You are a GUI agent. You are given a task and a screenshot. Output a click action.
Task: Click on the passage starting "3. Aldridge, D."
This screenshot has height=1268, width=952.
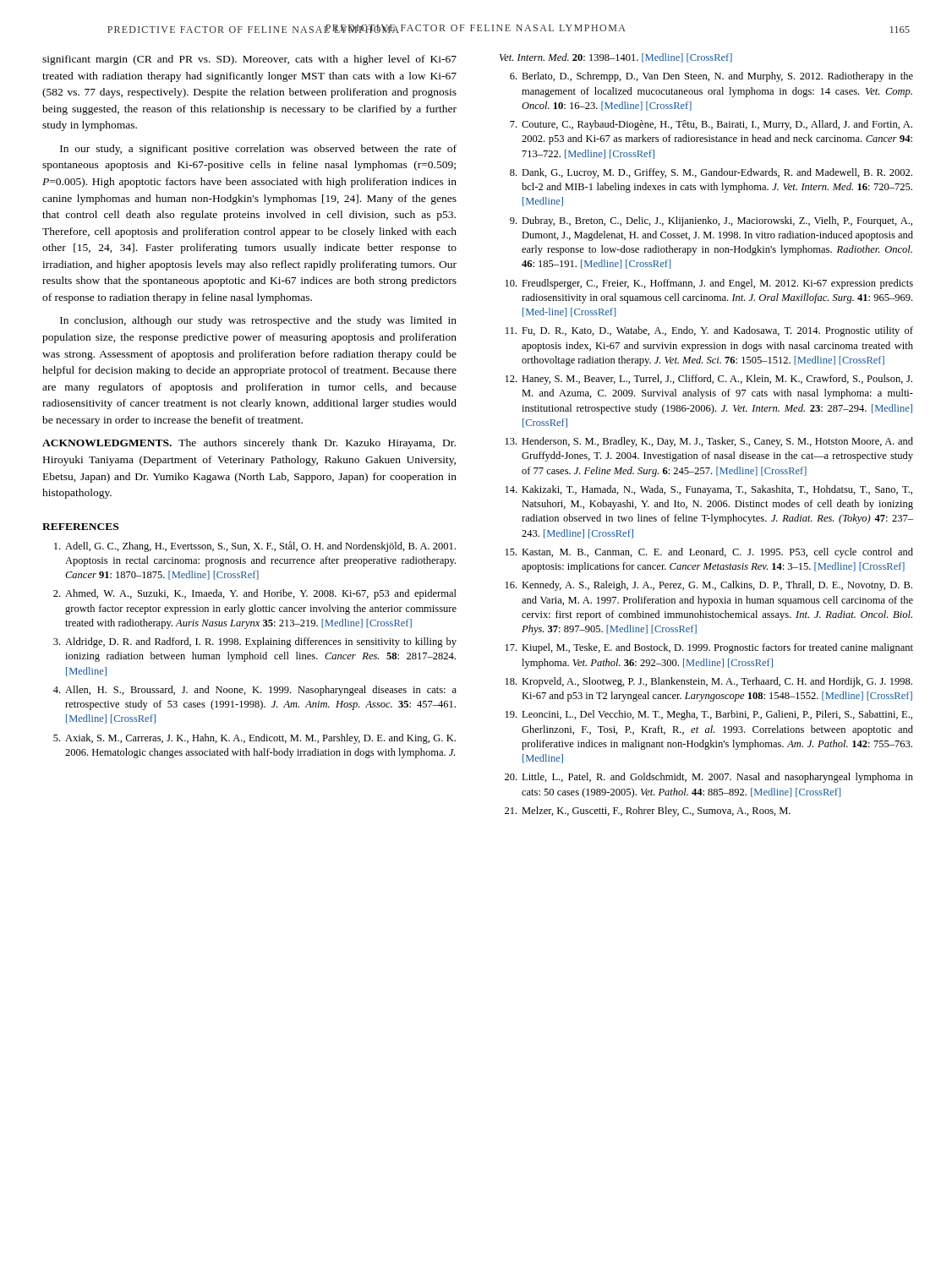[x=249, y=657]
